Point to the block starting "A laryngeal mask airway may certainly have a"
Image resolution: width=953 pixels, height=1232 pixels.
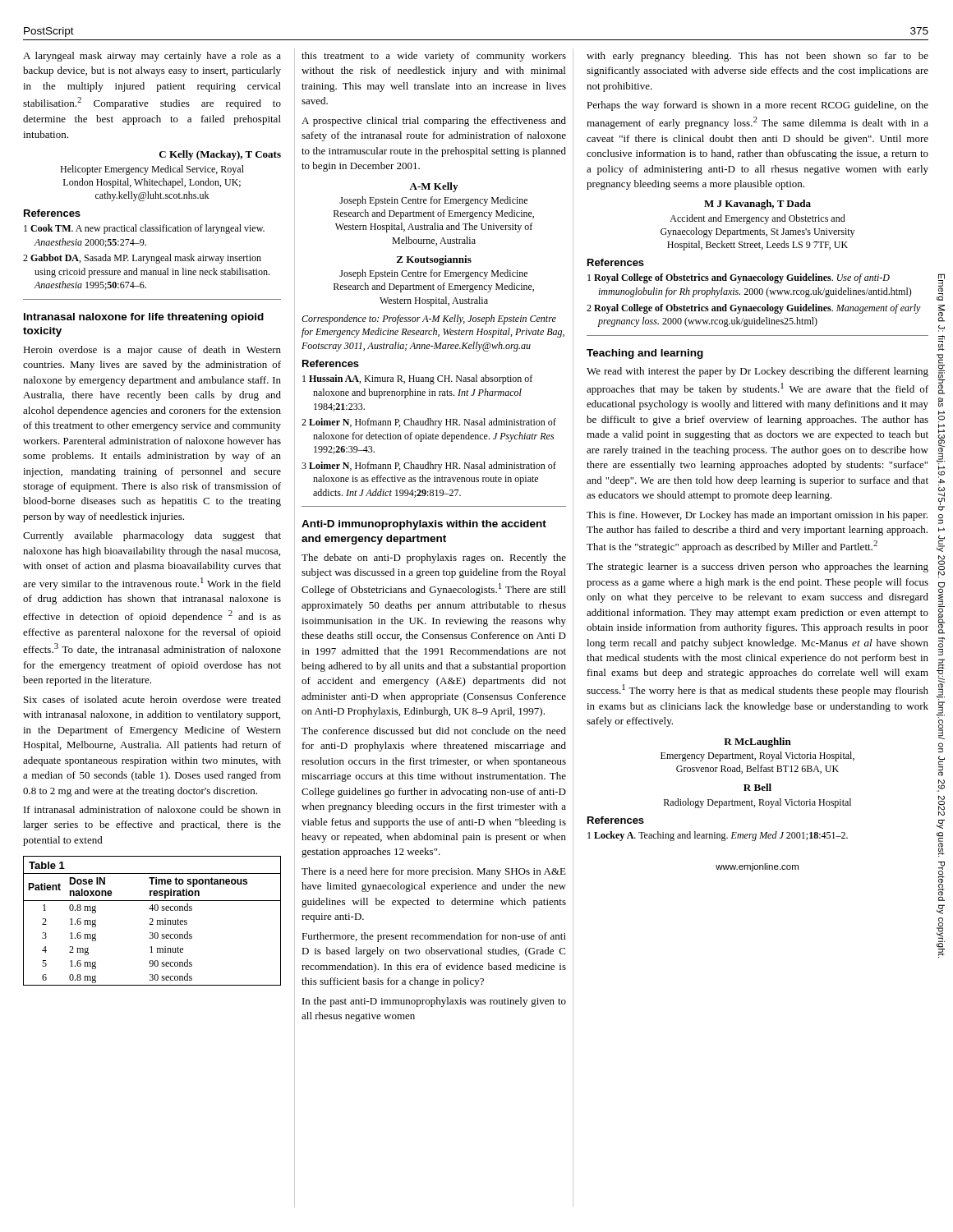point(152,95)
